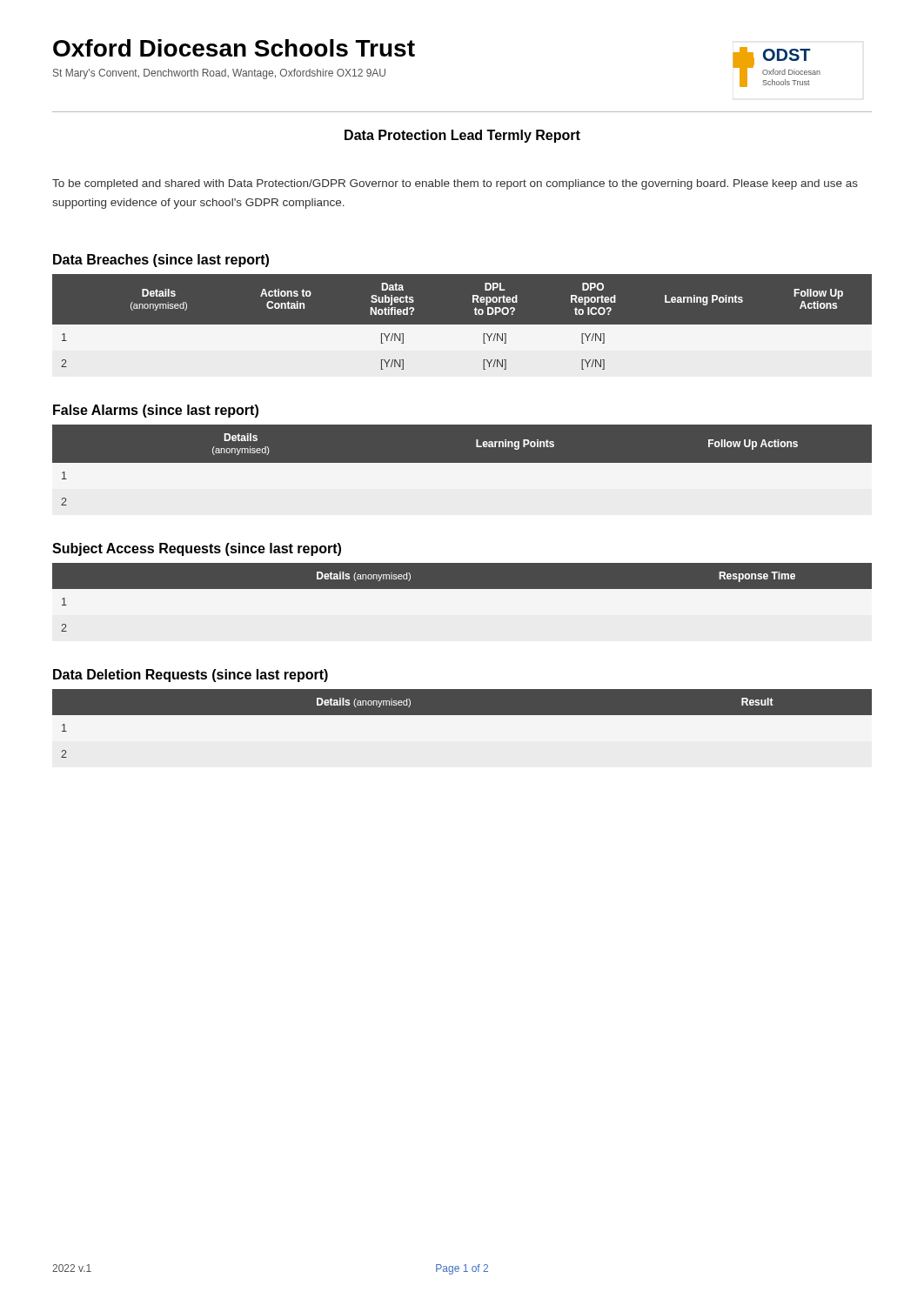
Task: Find the table that mentions "DPL Reported to DPO?"
Action: pyautogui.click(x=462, y=325)
